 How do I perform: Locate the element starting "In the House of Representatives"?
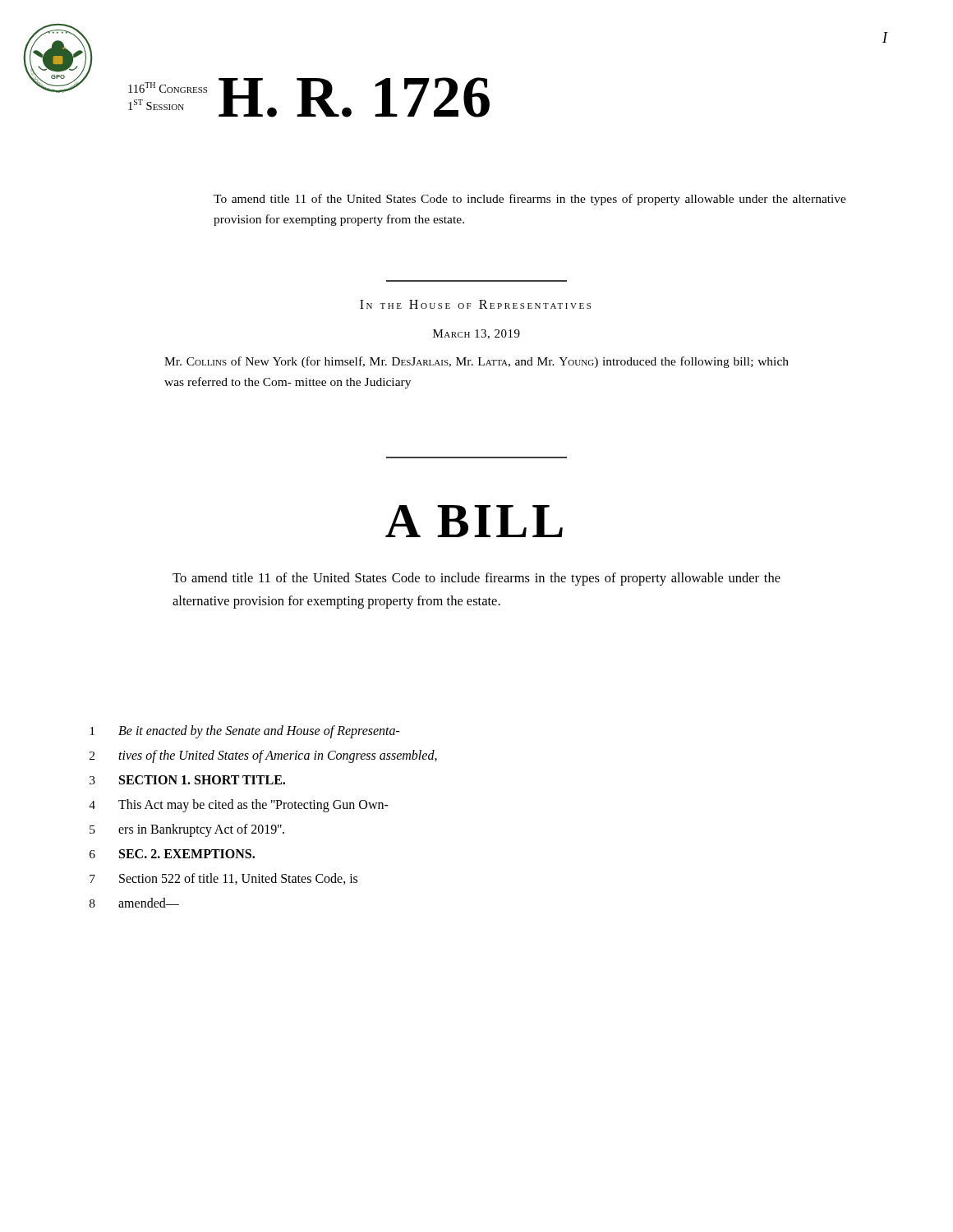click(476, 305)
